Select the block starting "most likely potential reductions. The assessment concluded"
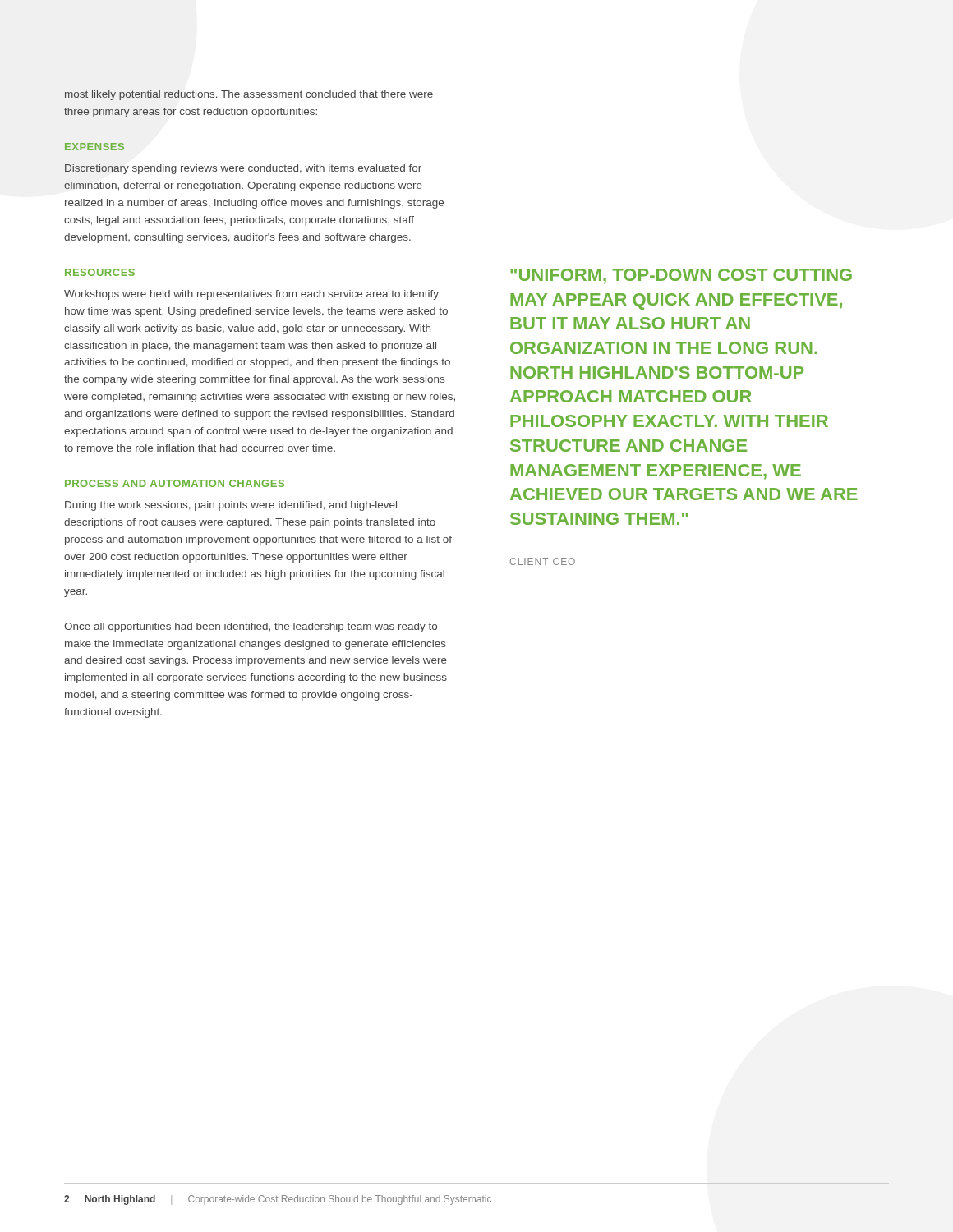 click(249, 103)
